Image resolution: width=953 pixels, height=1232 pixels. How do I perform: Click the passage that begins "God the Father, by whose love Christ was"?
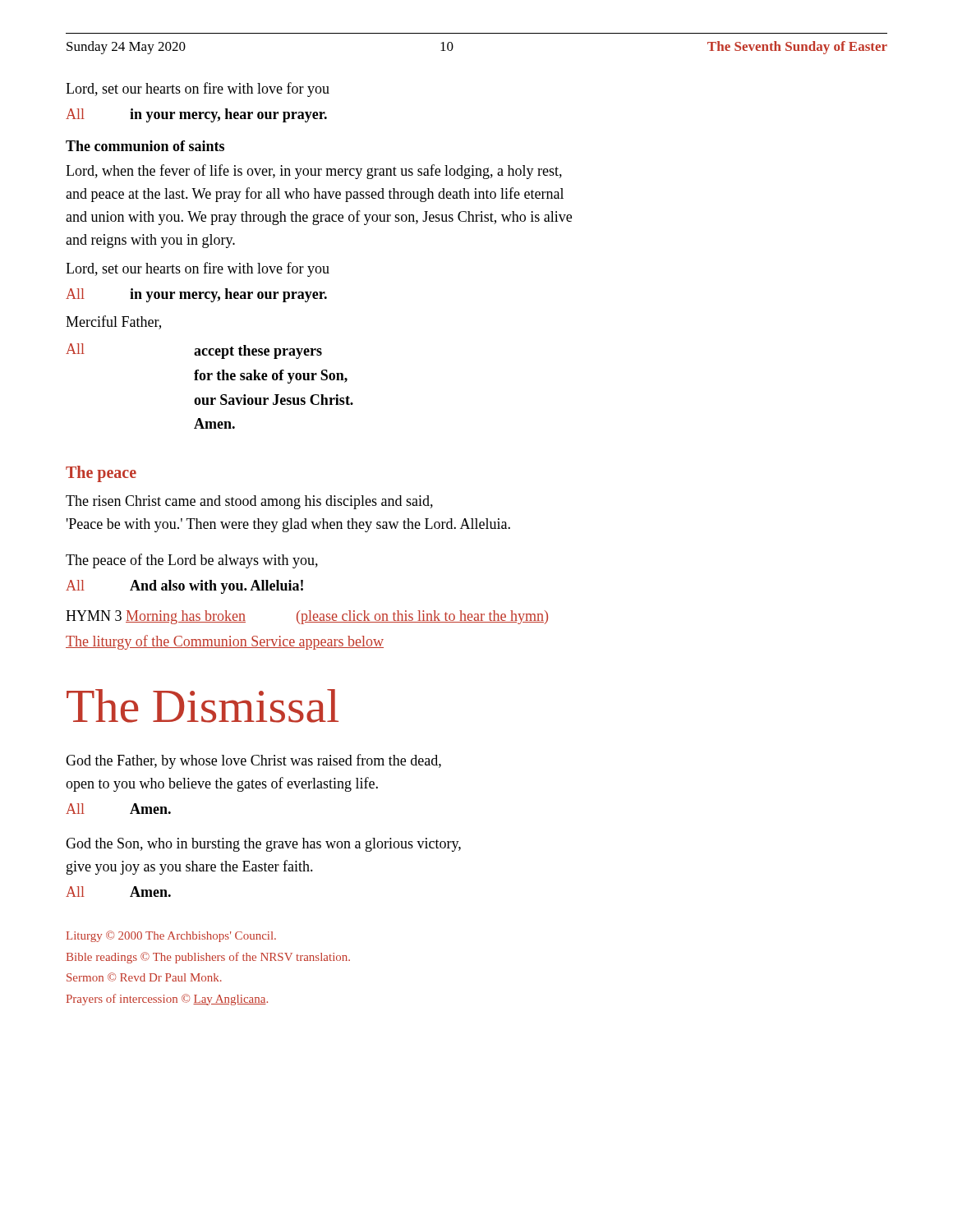point(254,772)
